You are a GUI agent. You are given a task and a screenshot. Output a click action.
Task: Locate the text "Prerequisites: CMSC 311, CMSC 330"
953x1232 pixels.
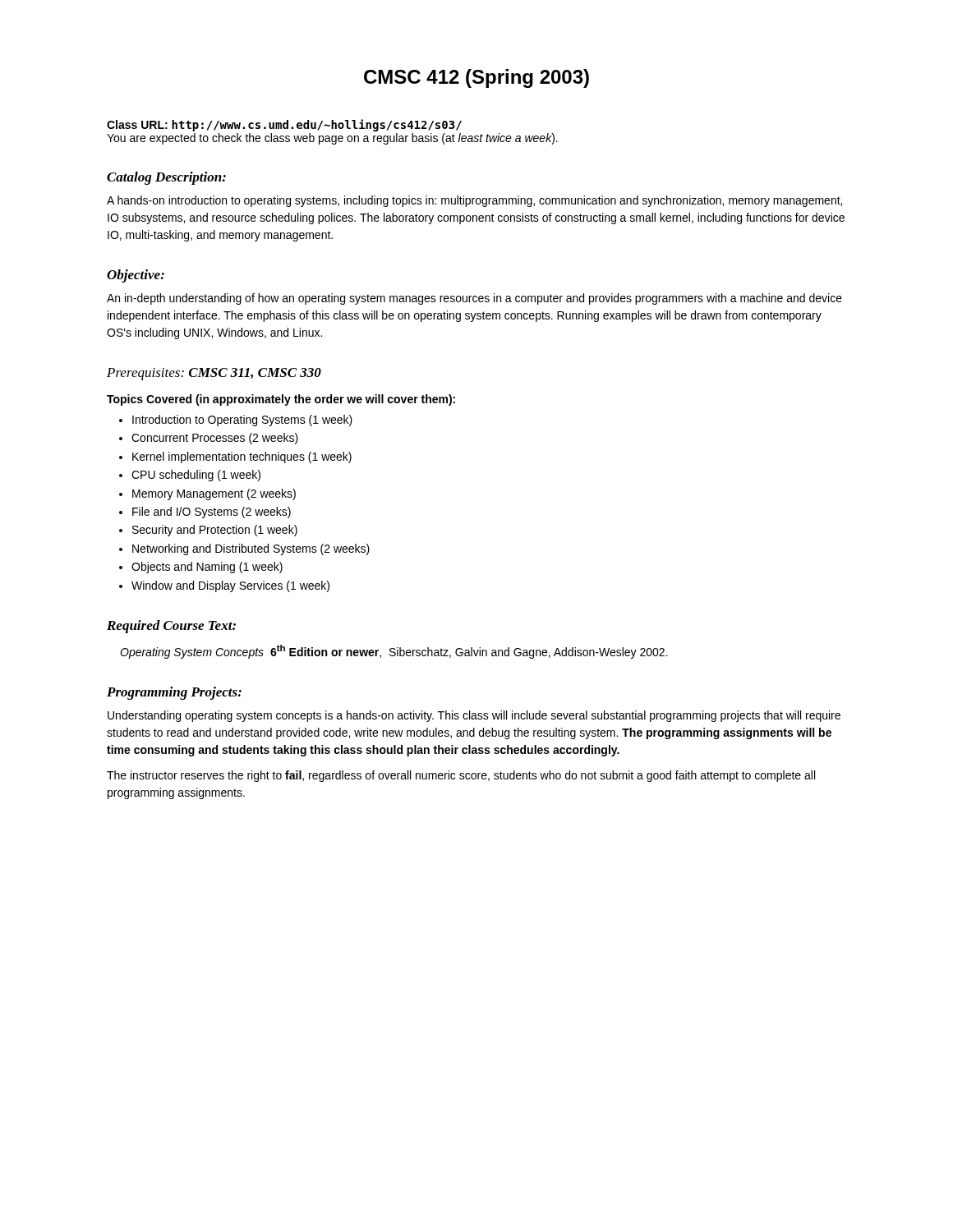[214, 374]
